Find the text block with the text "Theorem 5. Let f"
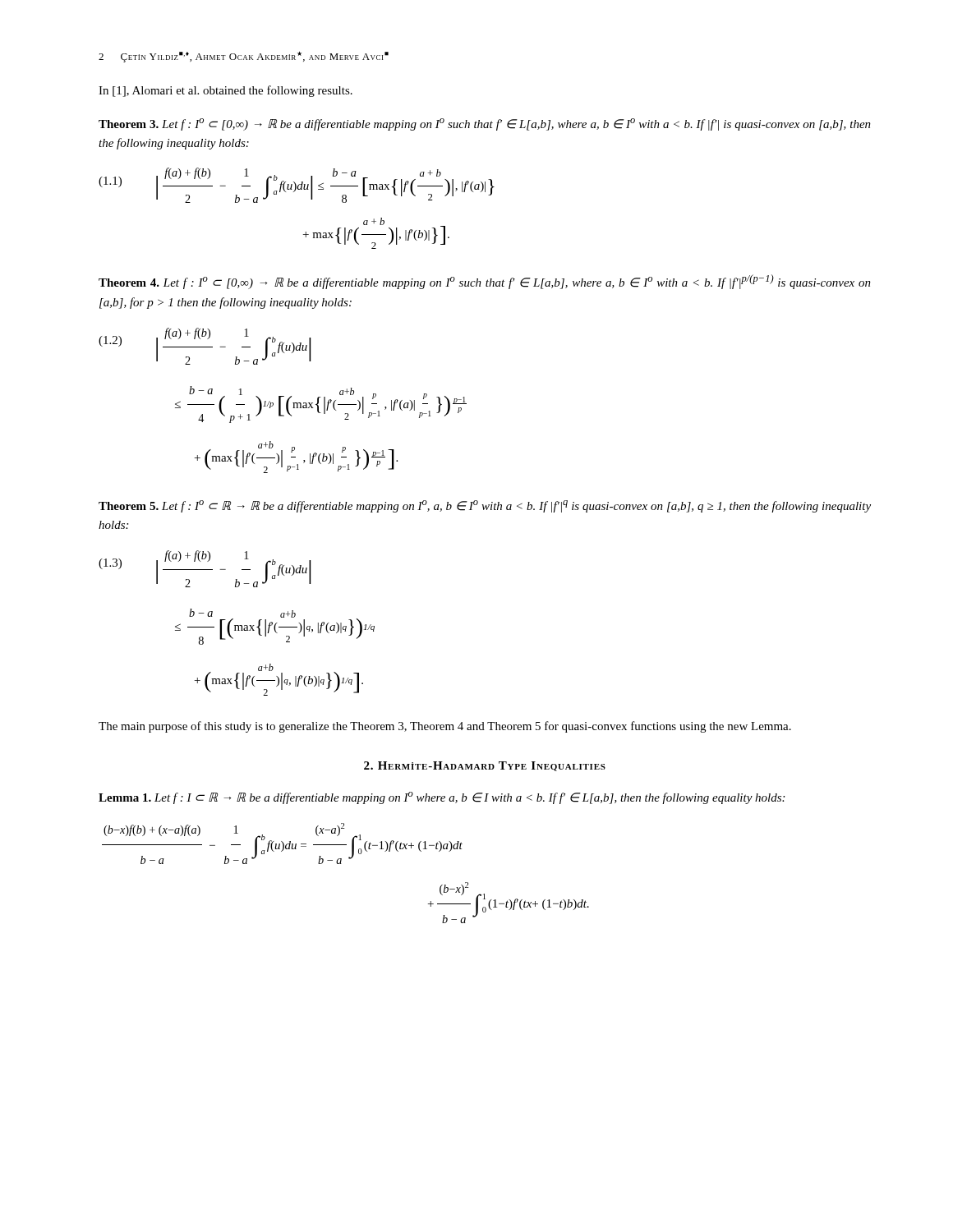 pos(485,514)
